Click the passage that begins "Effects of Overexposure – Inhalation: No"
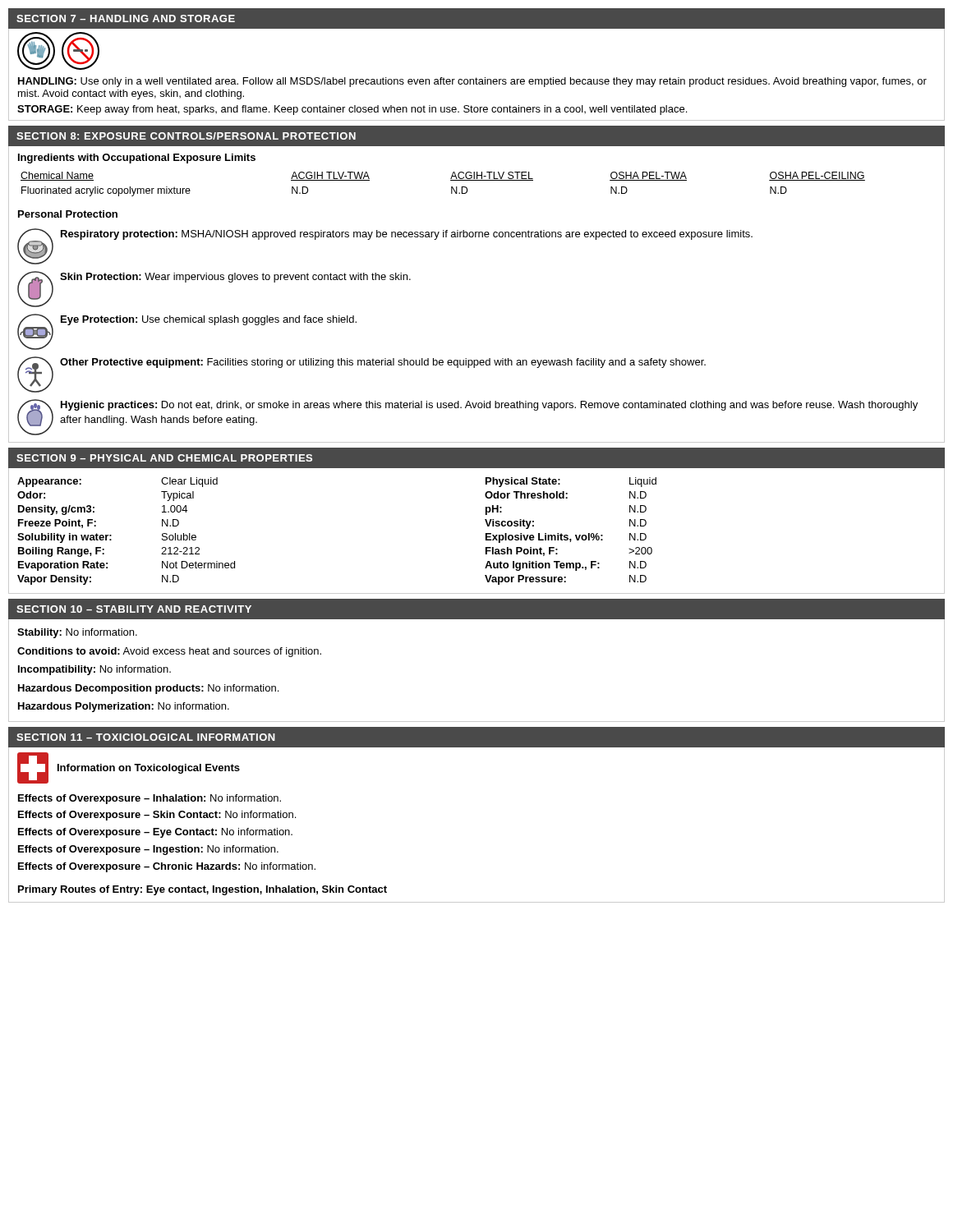The image size is (953, 1232). pos(167,832)
